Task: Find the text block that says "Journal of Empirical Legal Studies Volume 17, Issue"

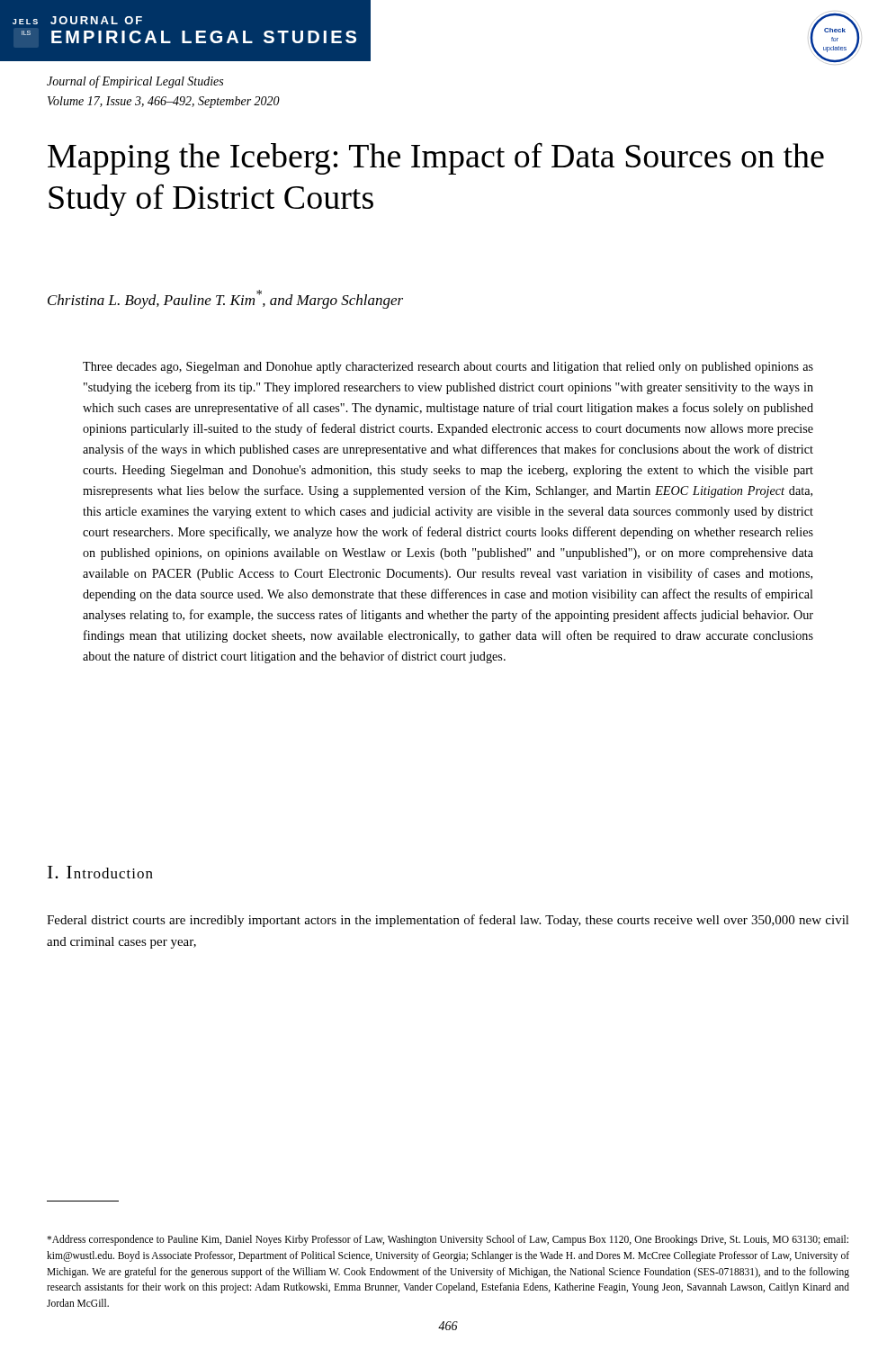Action: [x=163, y=91]
